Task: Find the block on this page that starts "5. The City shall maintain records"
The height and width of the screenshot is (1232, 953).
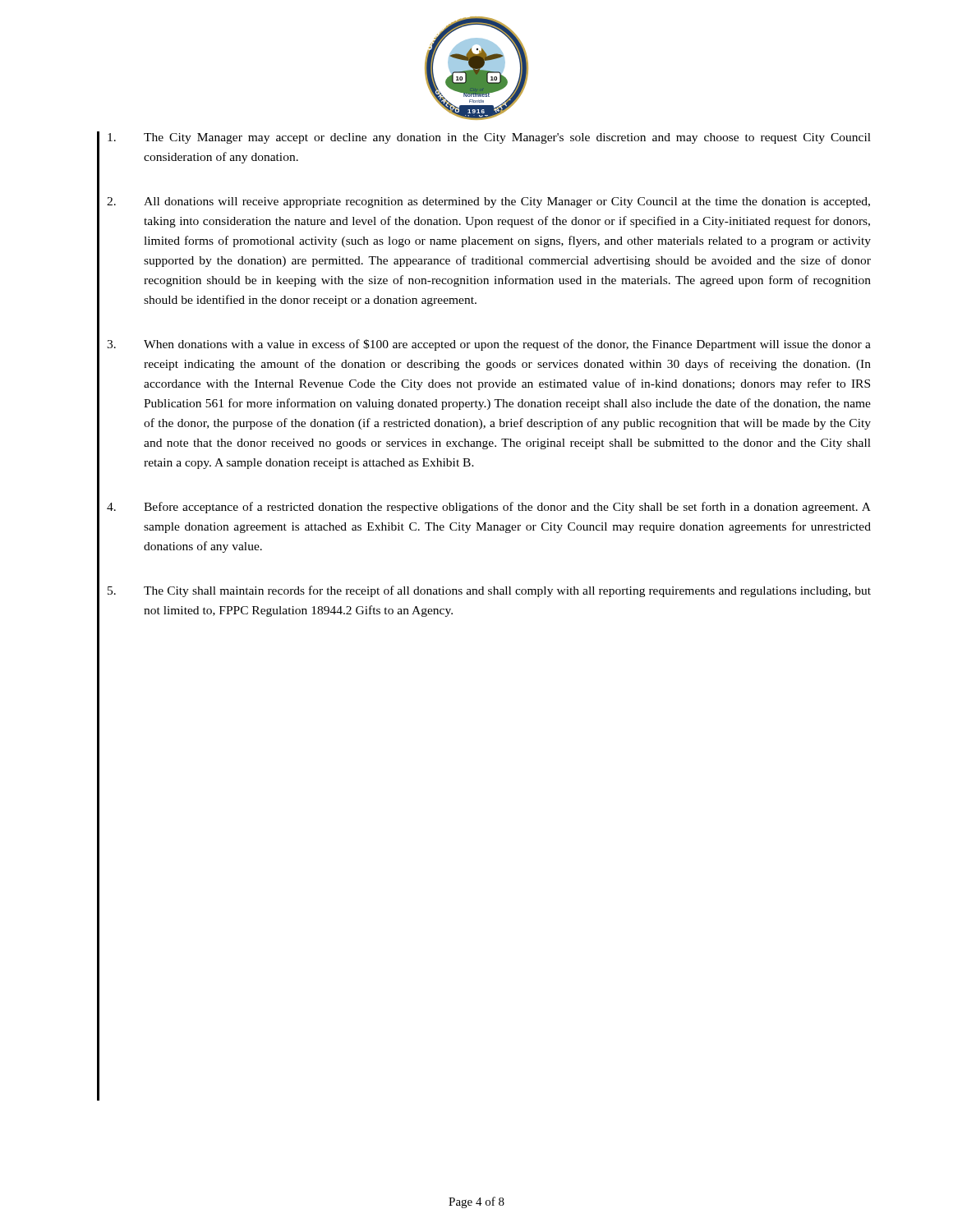Action: [489, 601]
